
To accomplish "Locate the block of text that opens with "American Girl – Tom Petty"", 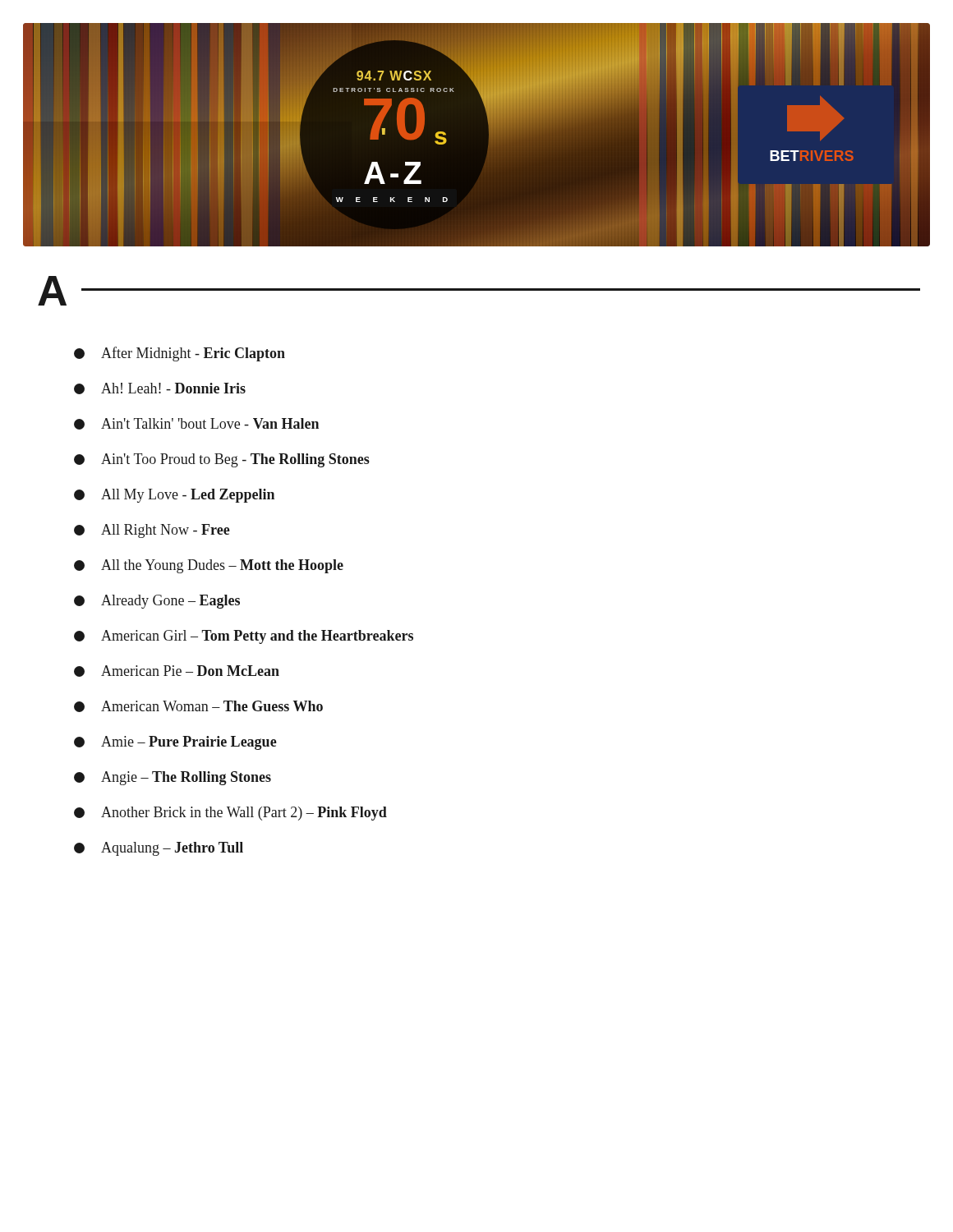I will coord(244,636).
